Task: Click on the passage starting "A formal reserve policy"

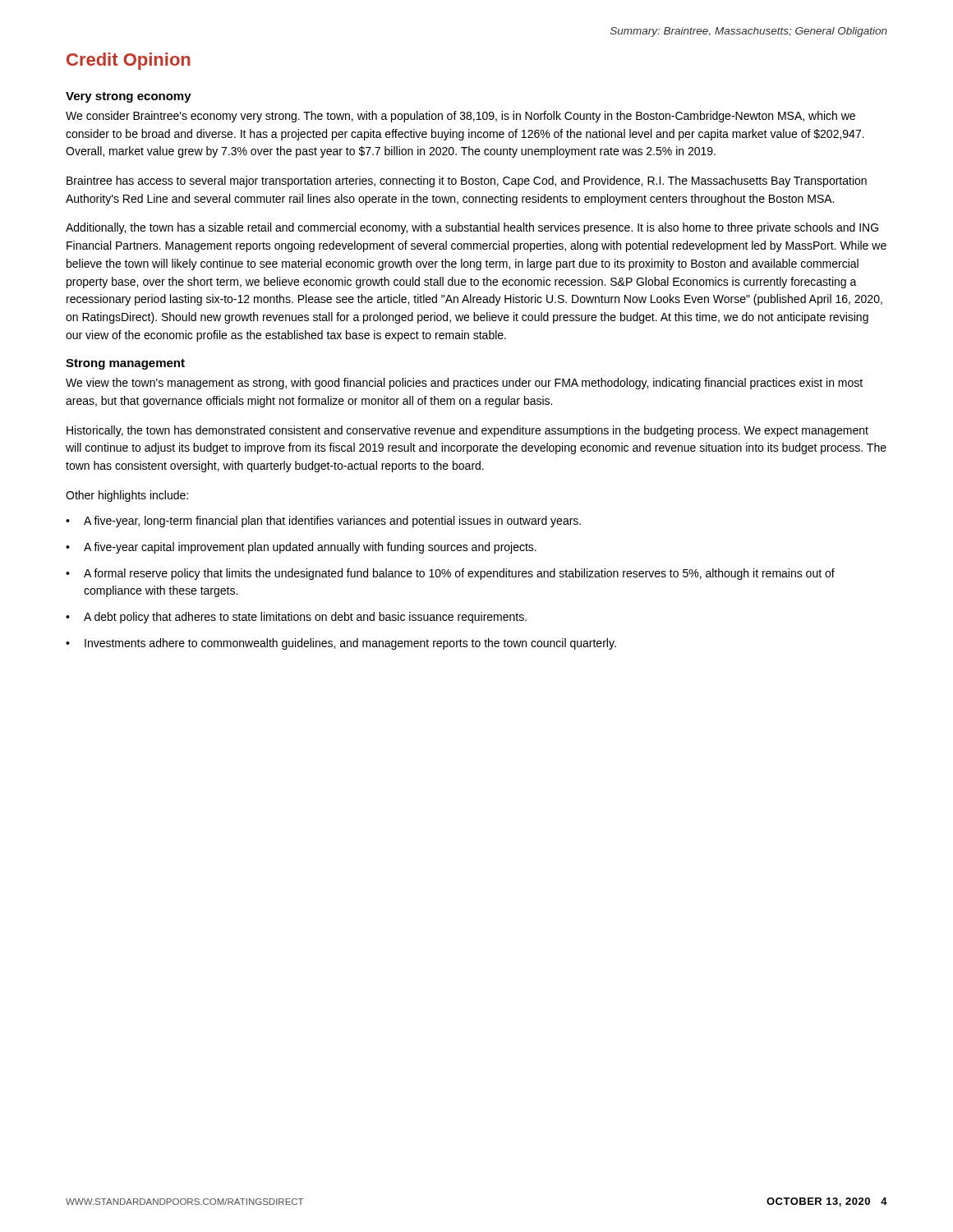Action: [476, 583]
